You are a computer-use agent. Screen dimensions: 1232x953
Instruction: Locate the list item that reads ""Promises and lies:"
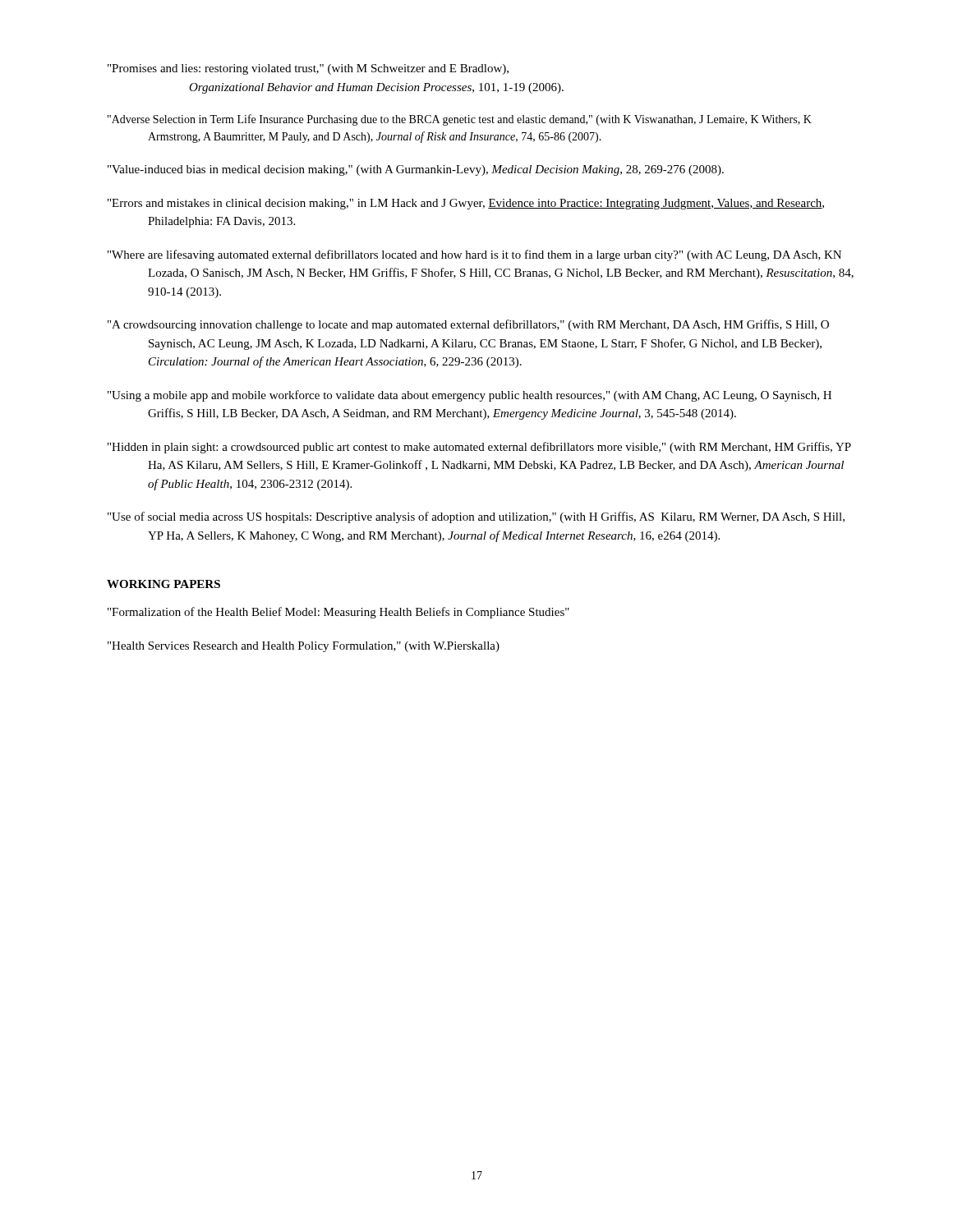481,79
